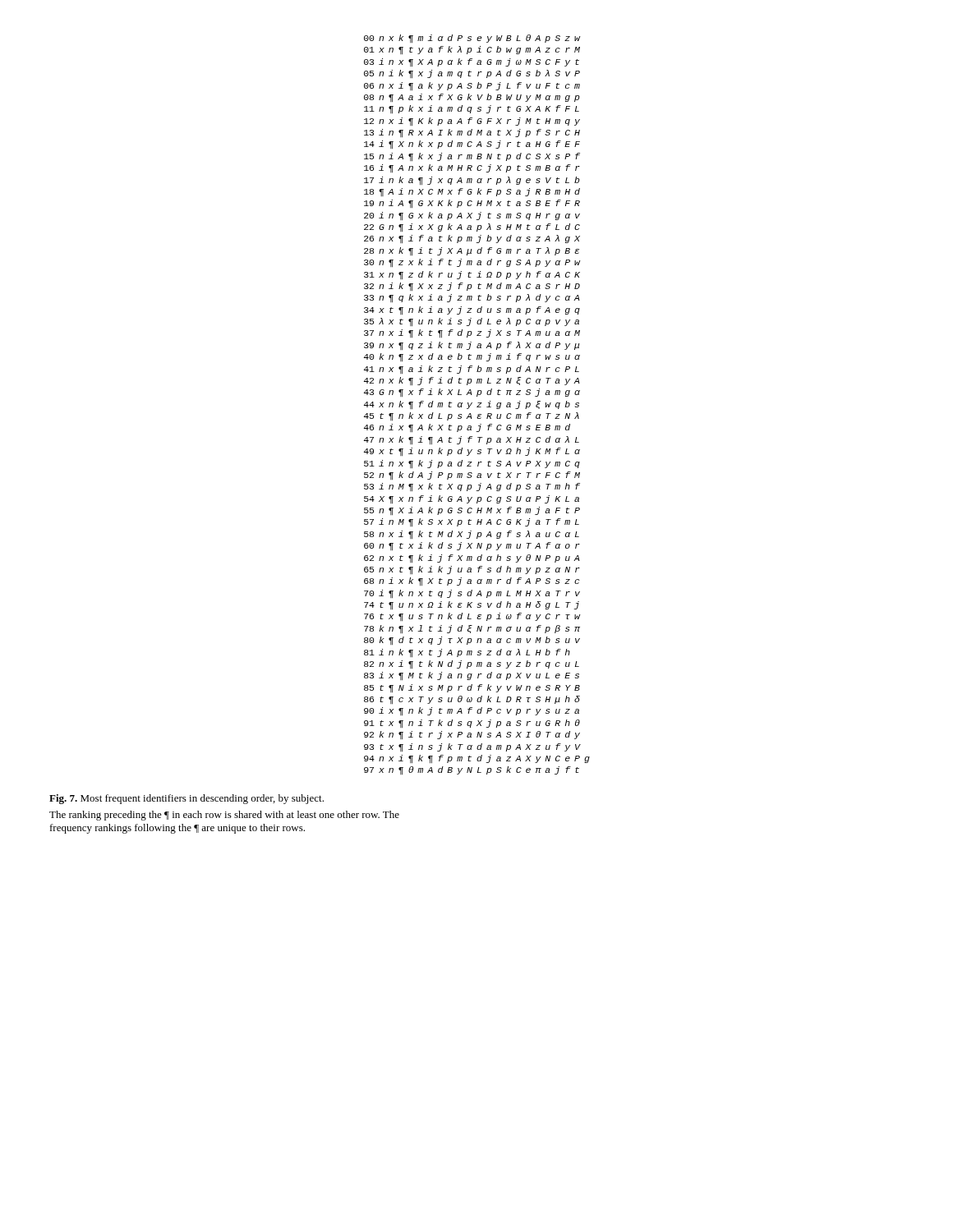
Task: Locate the caption that reads "Fig. 7. Most frequent"
Action: (x=186, y=799)
